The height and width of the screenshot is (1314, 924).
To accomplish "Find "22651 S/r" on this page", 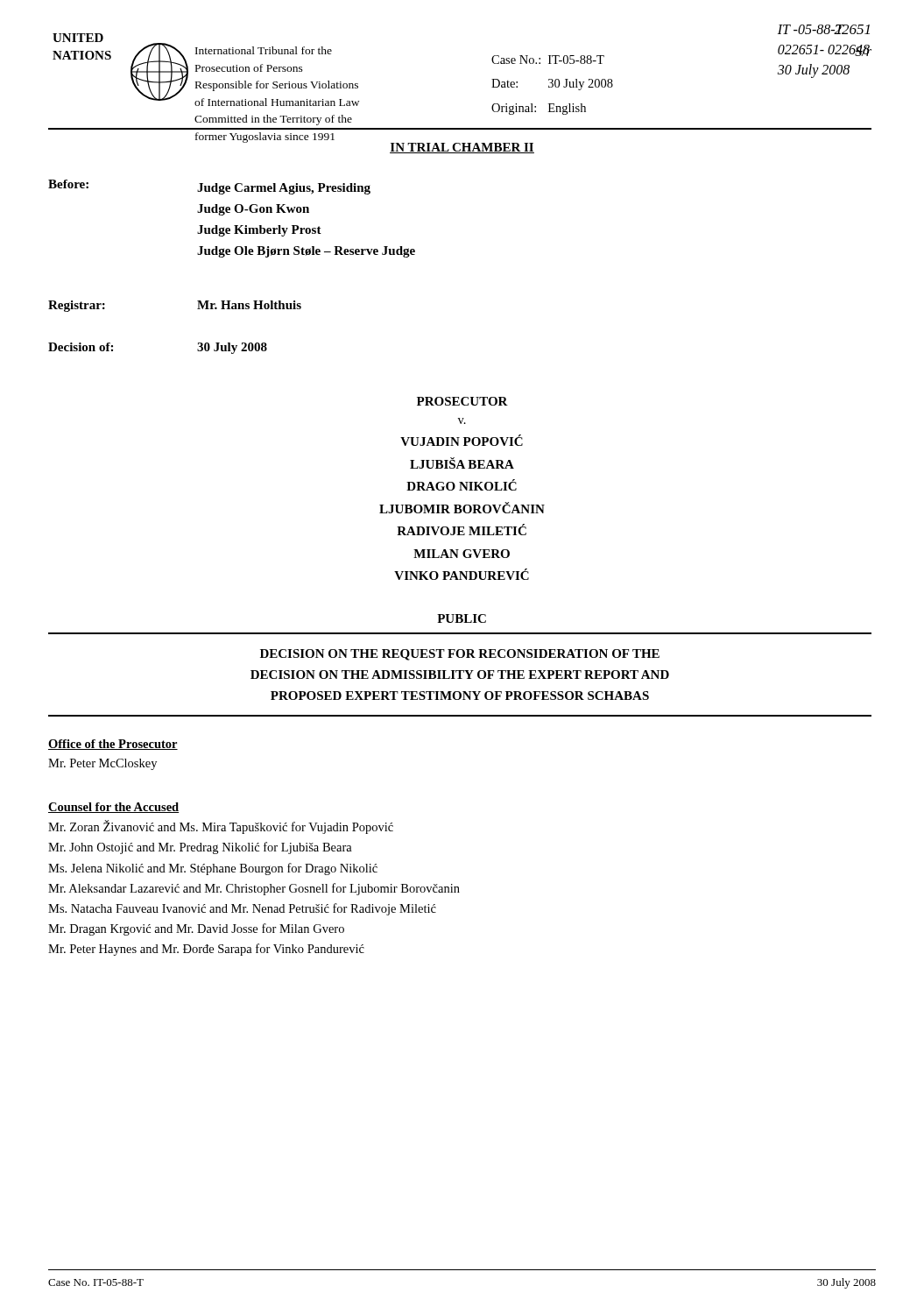I will click(853, 40).
